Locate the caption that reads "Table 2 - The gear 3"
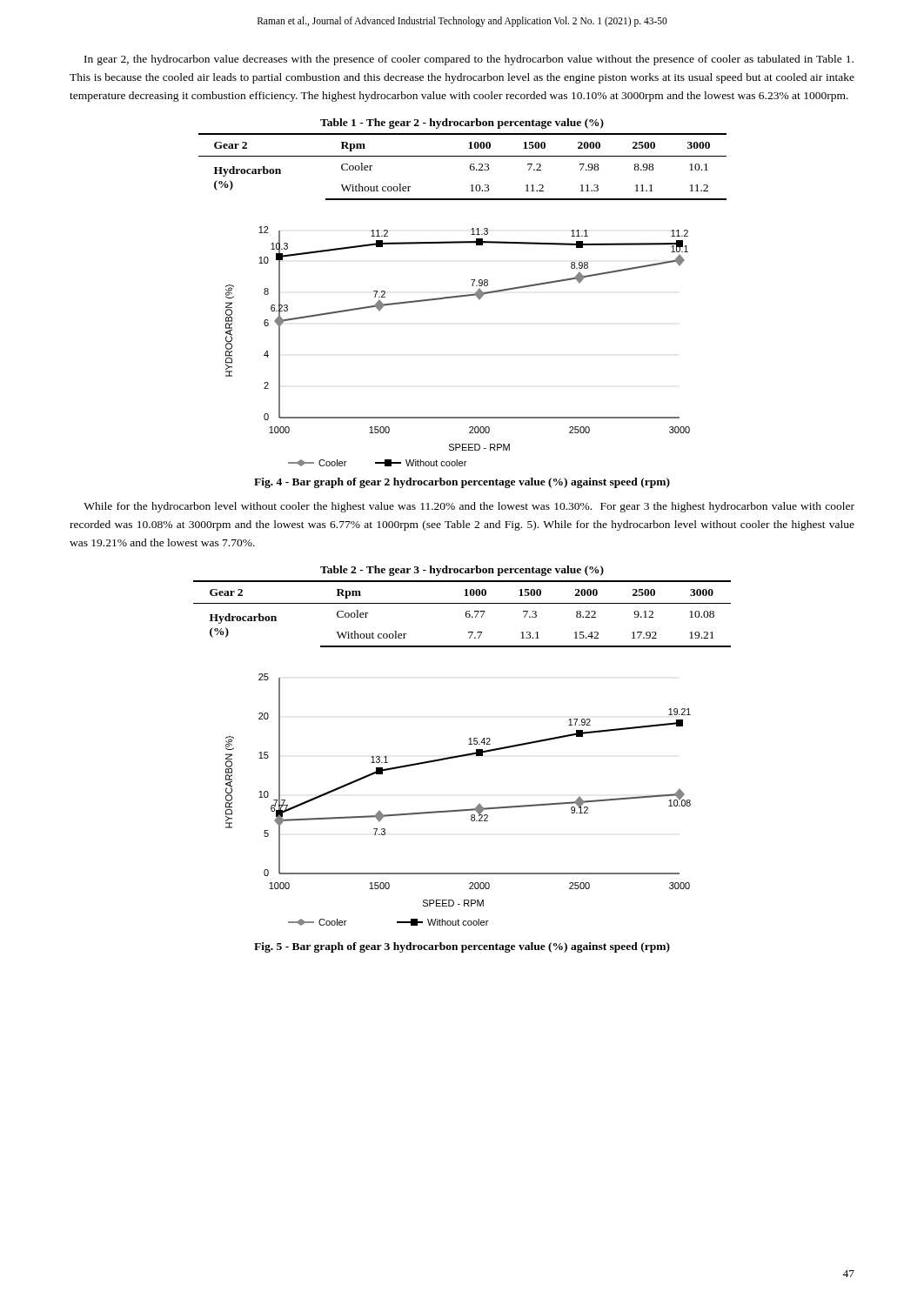Image resolution: width=924 pixels, height=1305 pixels. (462, 569)
